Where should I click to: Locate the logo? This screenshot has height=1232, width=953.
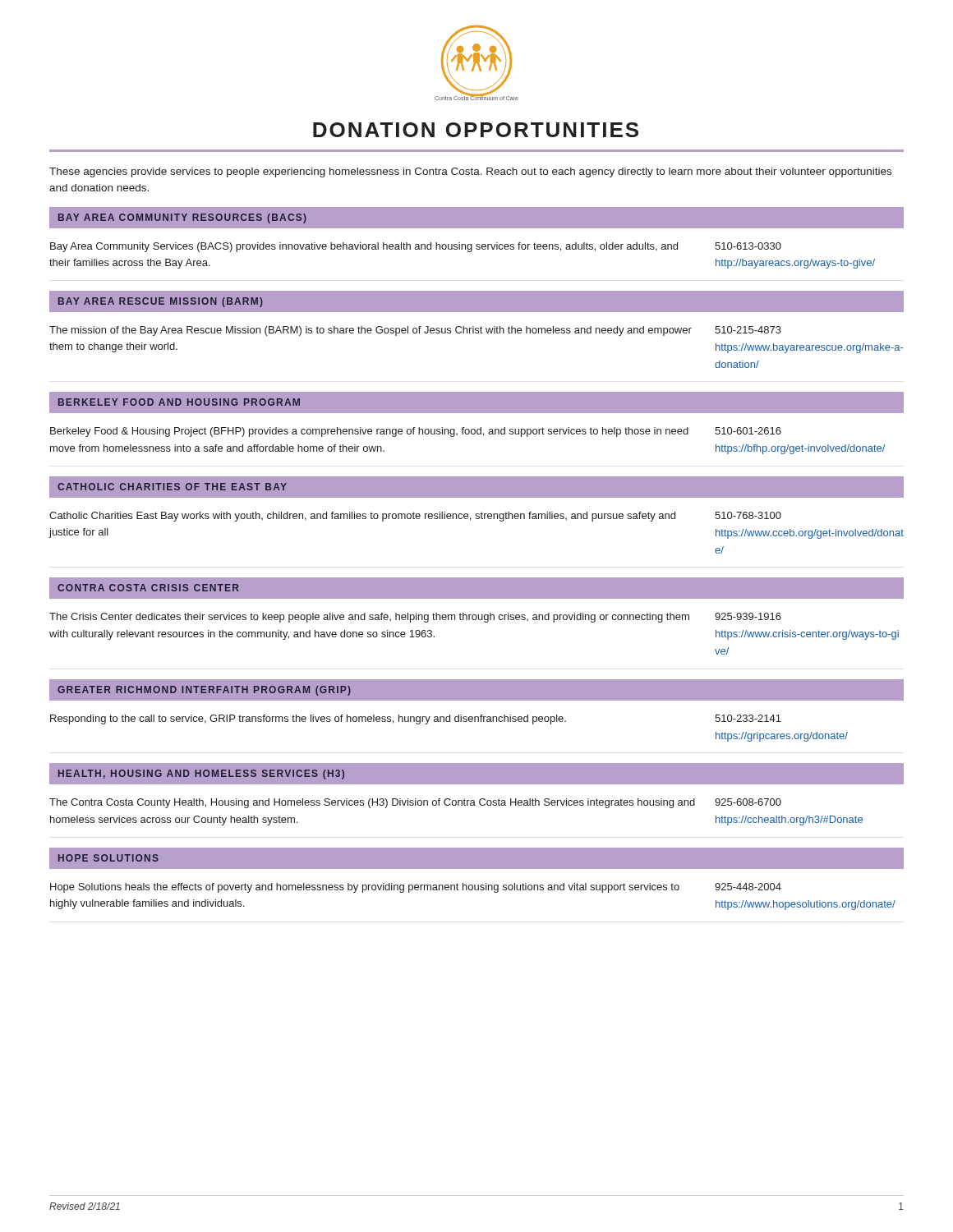pyautogui.click(x=476, y=59)
